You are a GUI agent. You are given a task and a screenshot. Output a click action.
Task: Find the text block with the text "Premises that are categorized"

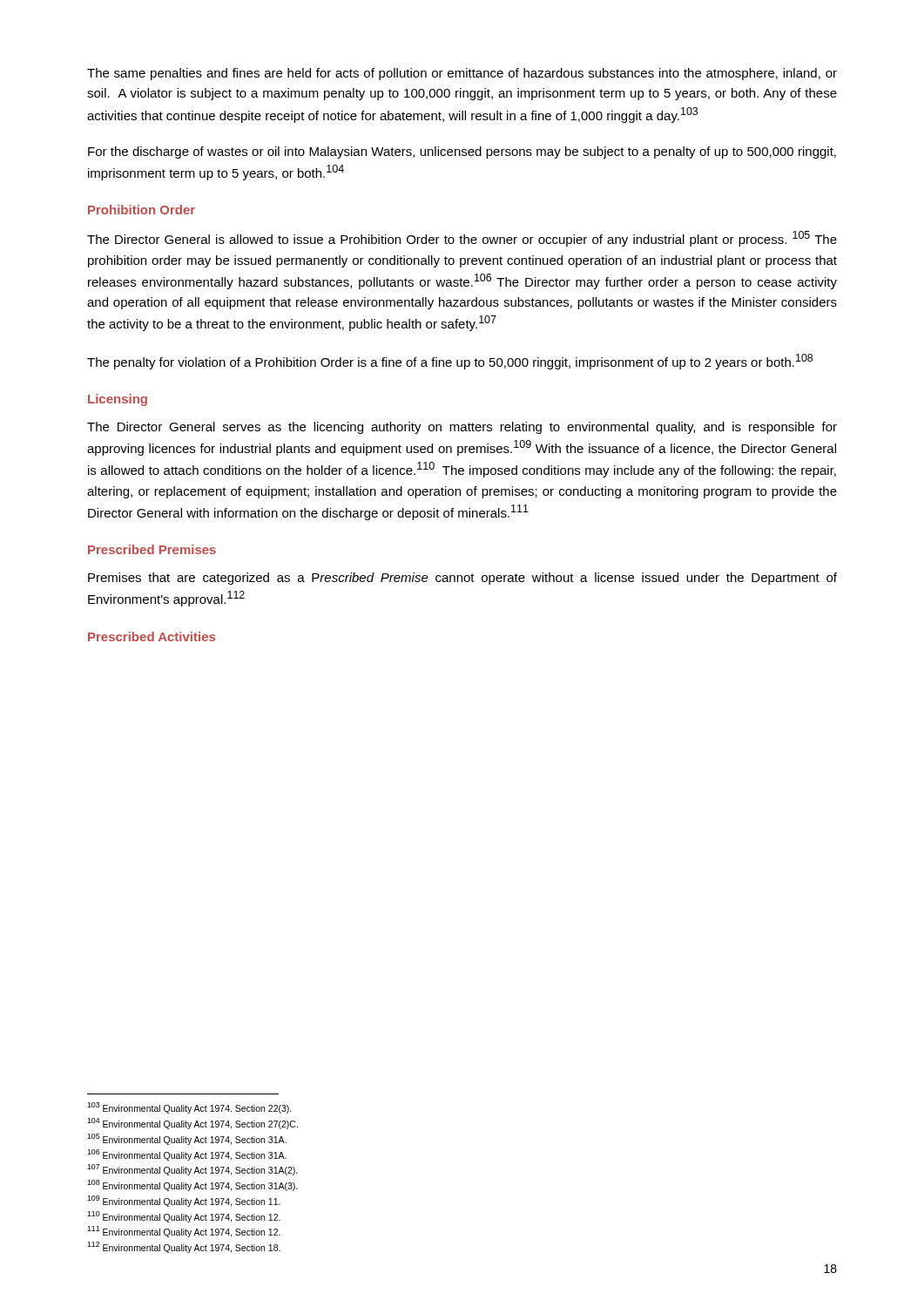coord(462,588)
